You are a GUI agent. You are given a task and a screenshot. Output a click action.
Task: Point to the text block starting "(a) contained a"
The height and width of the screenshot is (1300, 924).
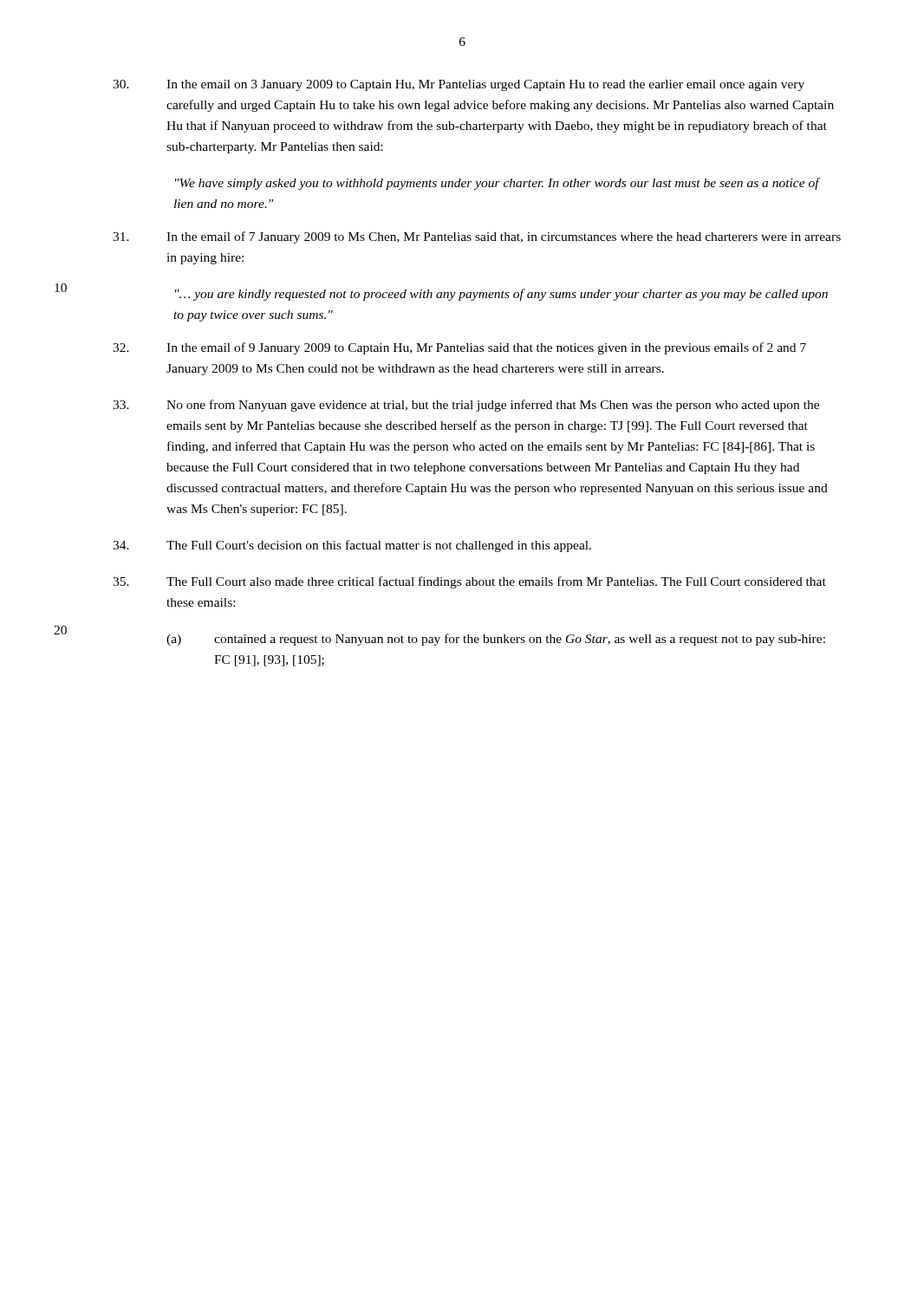pyautogui.click(x=504, y=649)
